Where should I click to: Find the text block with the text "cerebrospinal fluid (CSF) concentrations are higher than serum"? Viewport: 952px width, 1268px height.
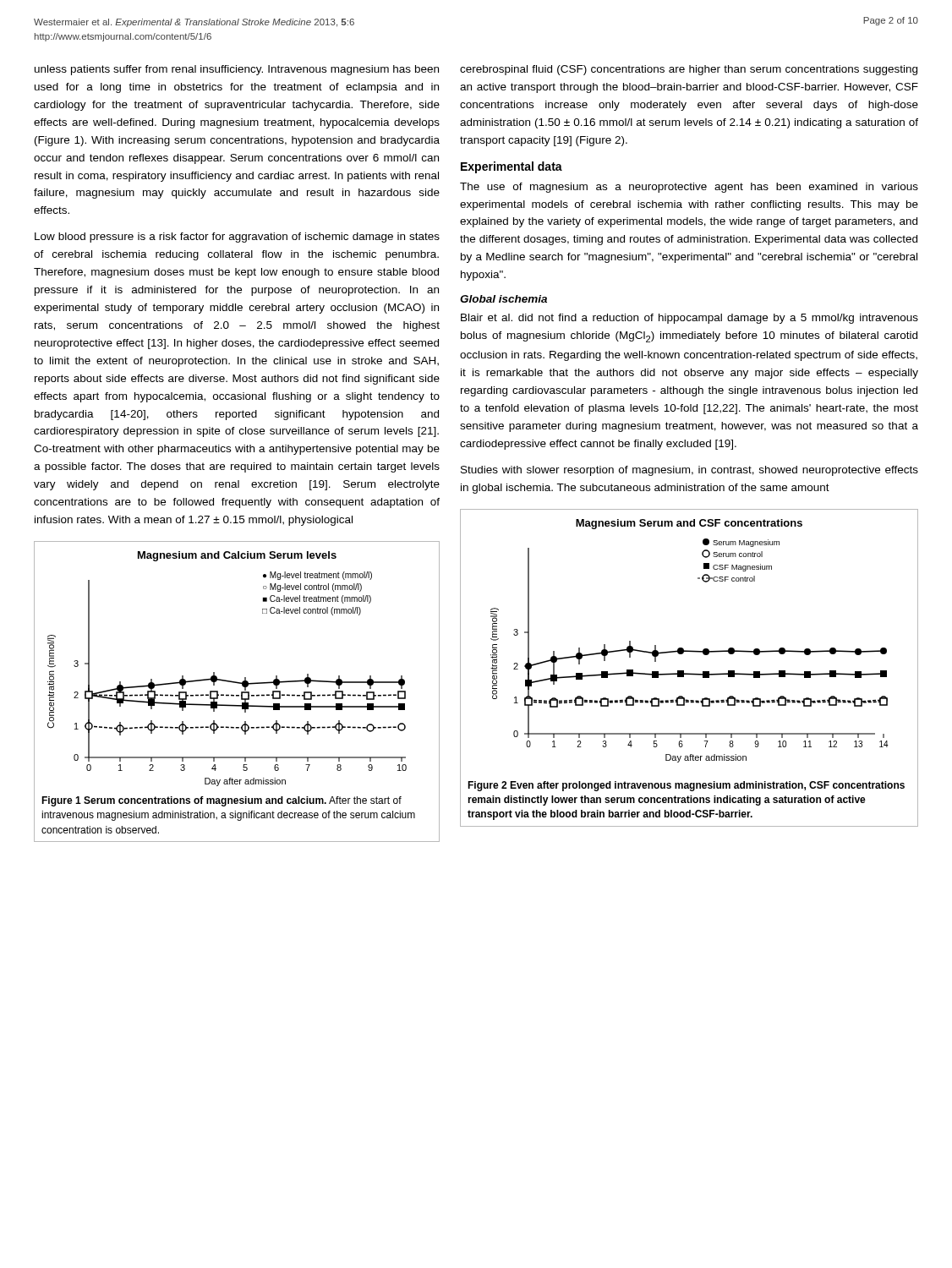click(689, 105)
